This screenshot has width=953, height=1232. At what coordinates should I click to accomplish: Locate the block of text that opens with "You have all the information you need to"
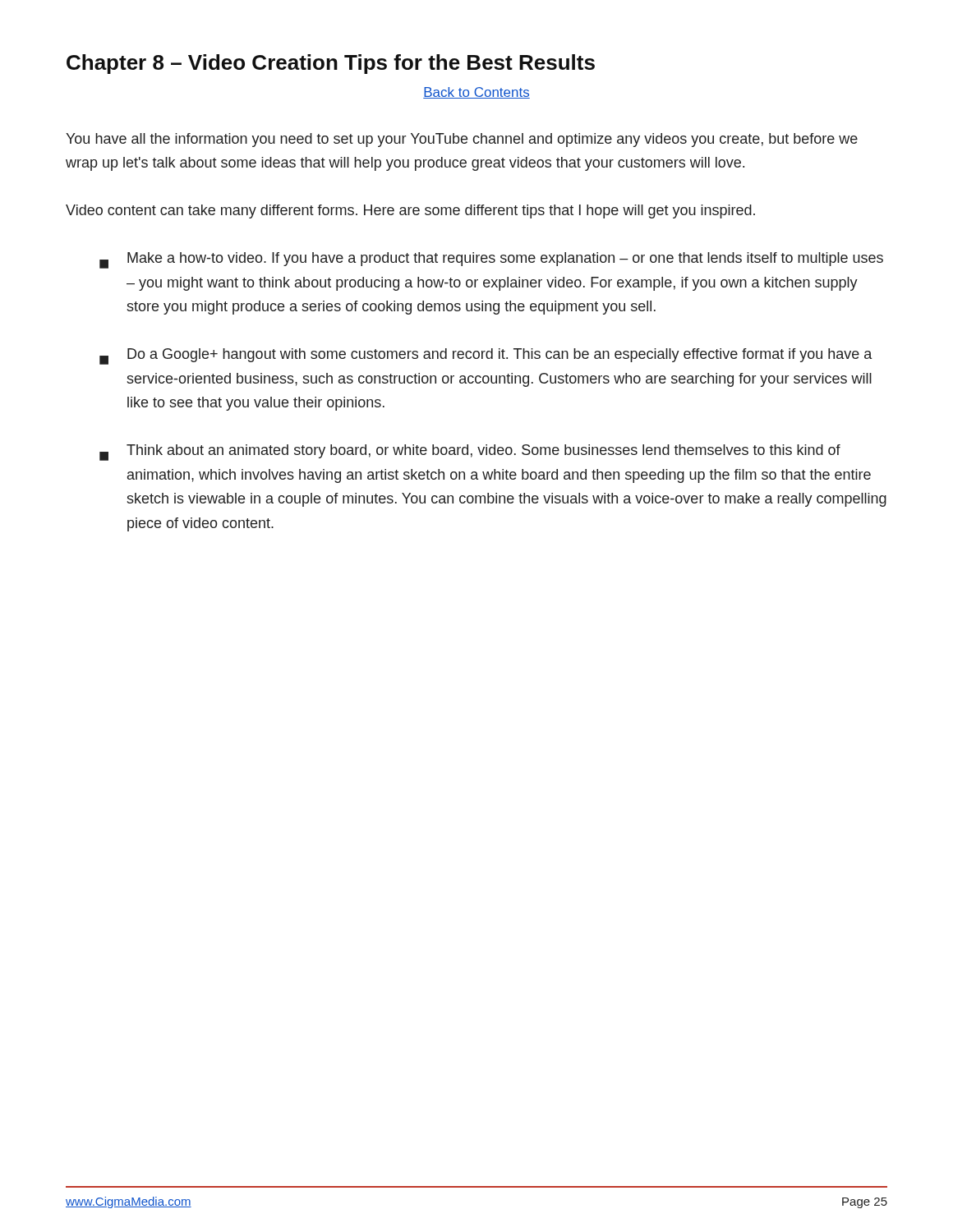[x=462, y=151]
